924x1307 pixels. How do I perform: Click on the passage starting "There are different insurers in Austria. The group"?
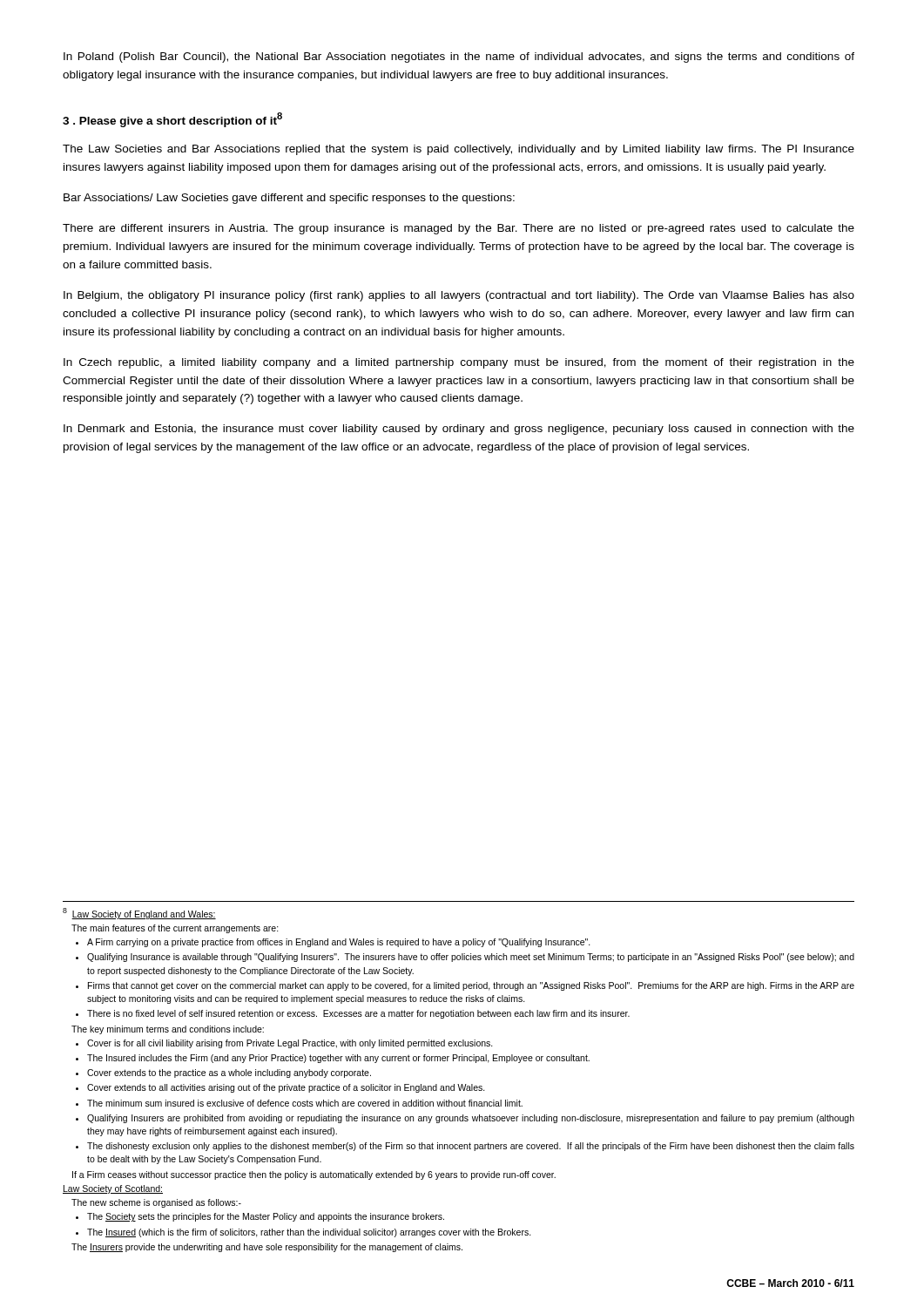pos(459,246)
